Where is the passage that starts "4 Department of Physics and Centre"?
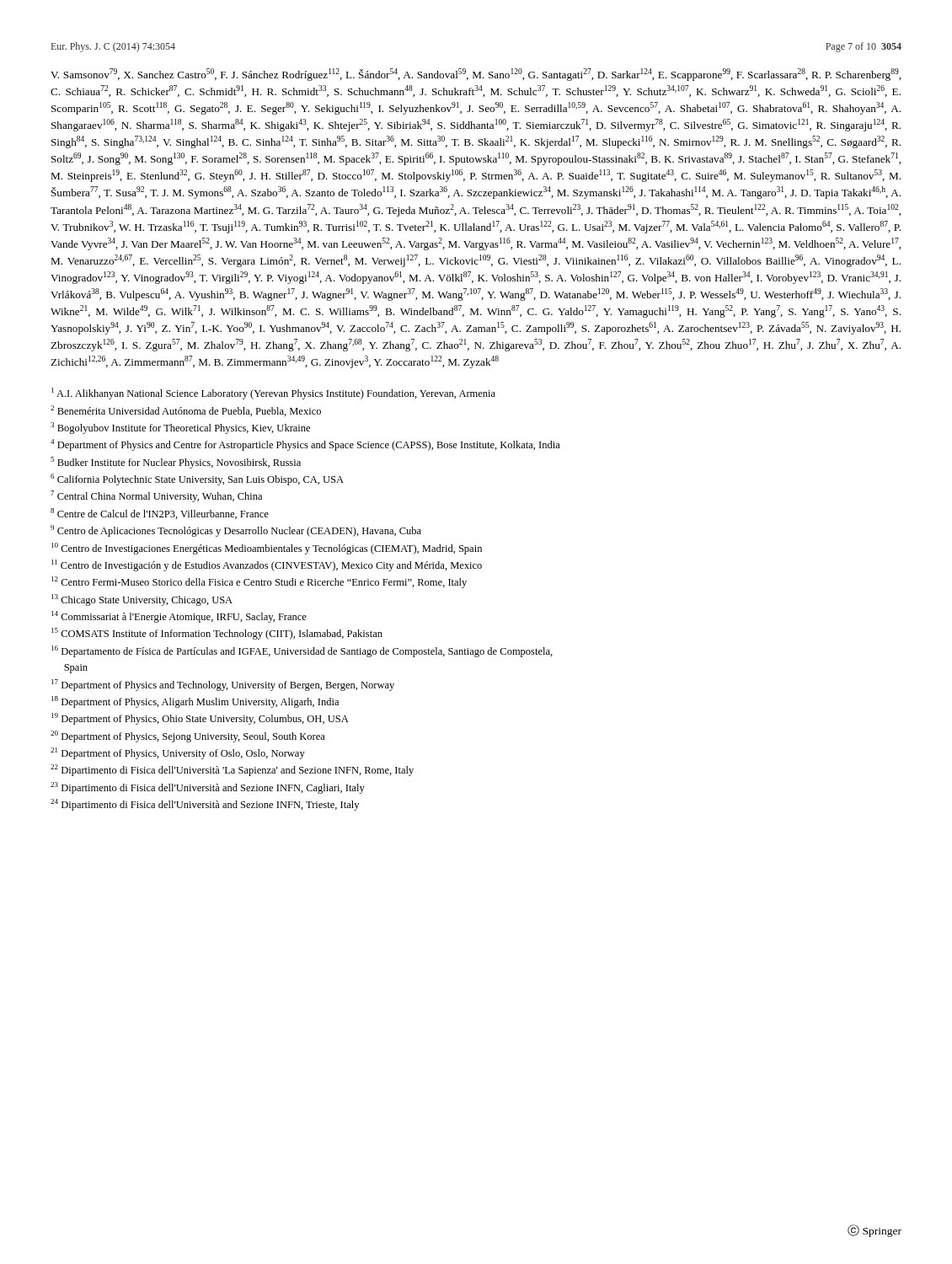The height and width of the screenshot is (1264, 952). [x=305, y=444]
